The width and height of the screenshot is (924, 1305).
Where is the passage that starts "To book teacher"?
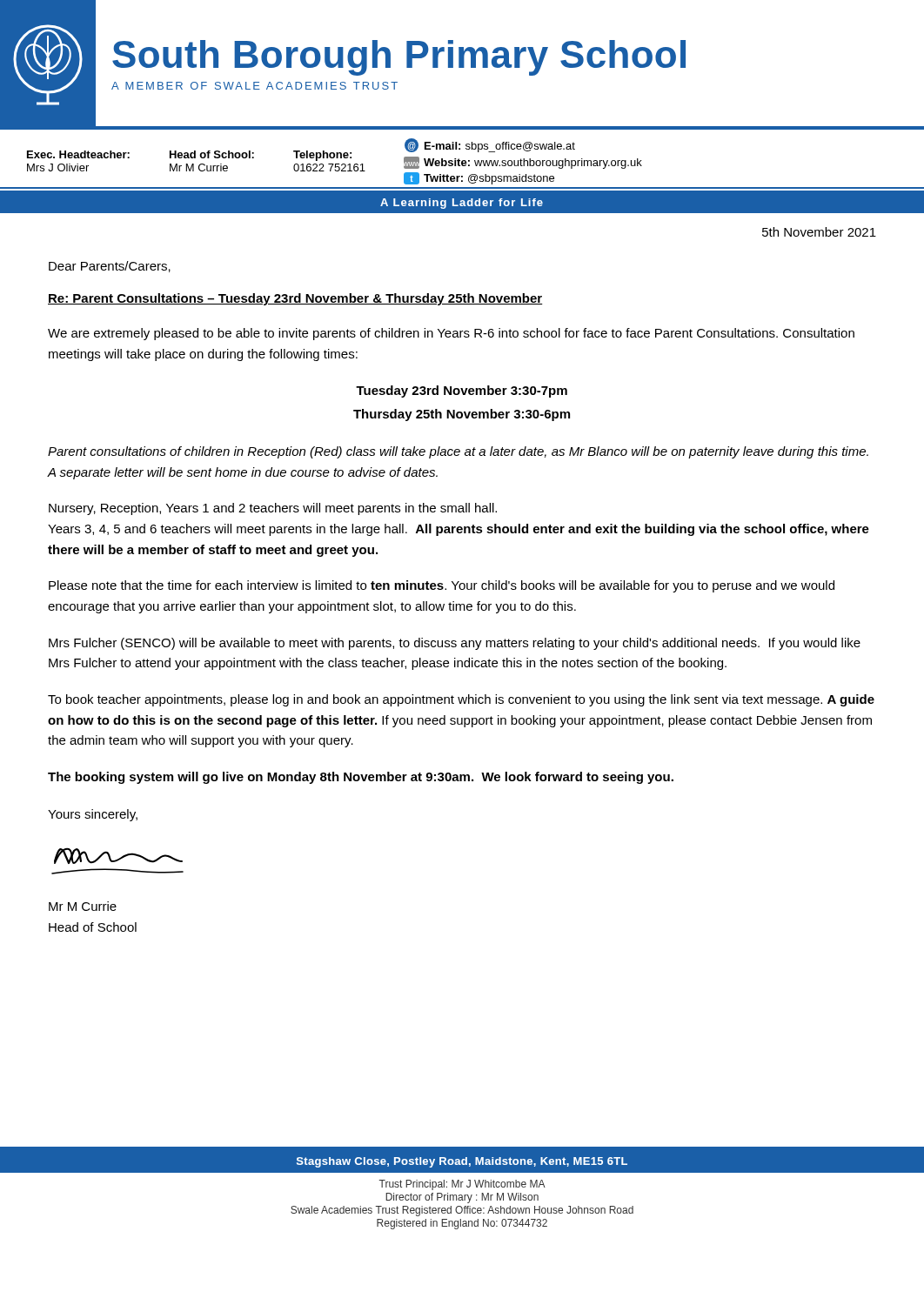coord(461,720)
